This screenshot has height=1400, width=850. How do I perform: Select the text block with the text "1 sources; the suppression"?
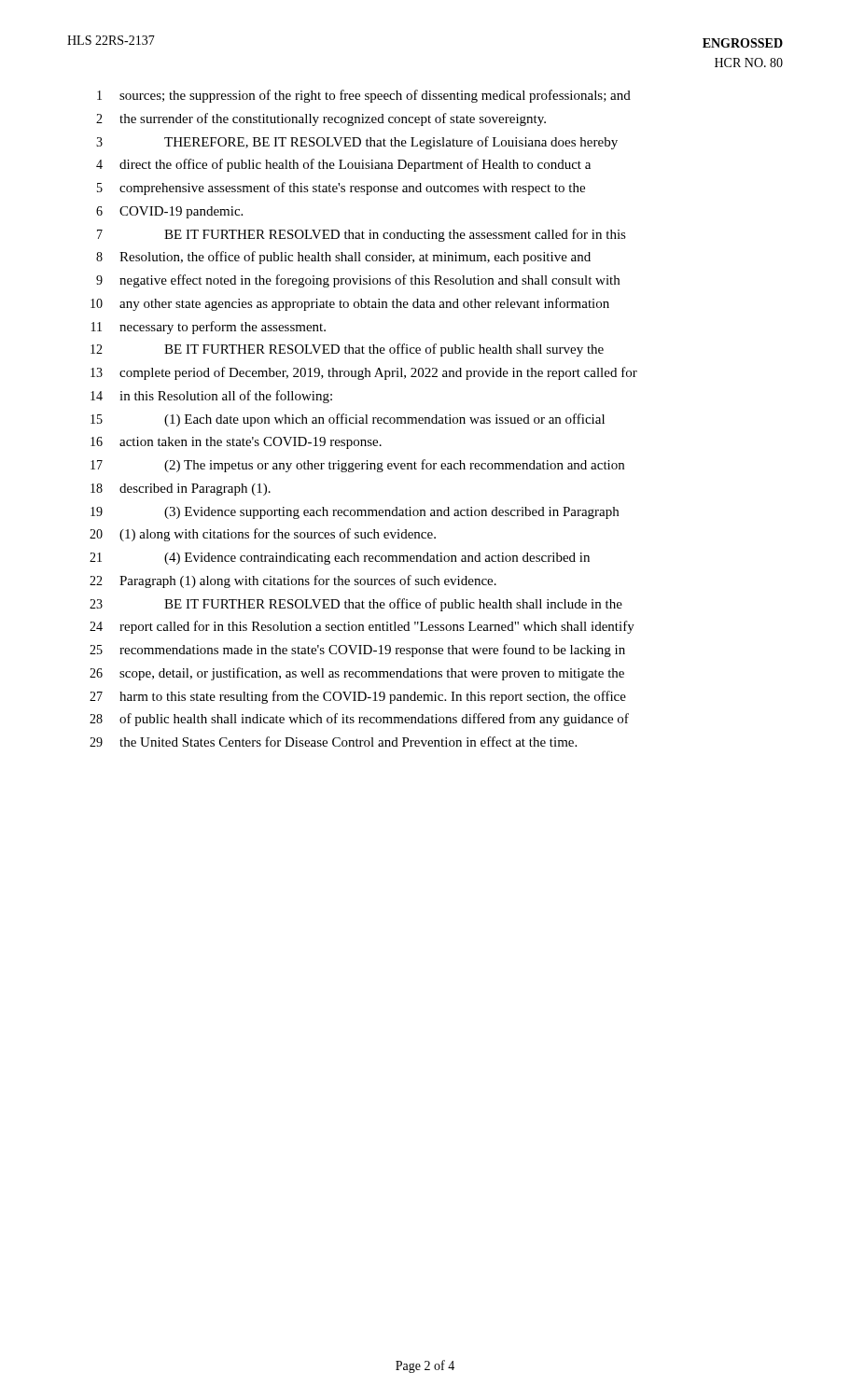(425, 96)
